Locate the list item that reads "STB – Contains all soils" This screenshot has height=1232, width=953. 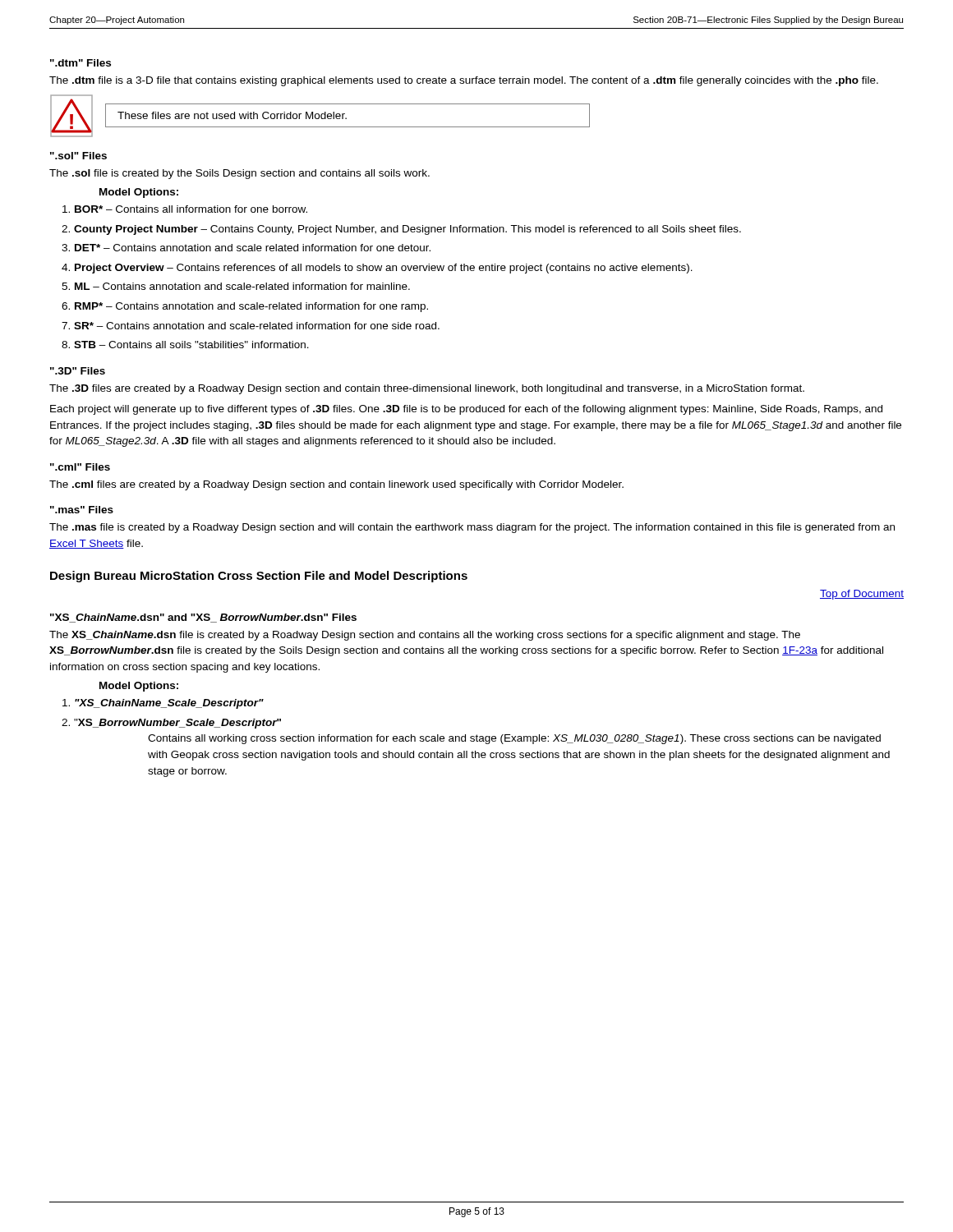(x=192, y=345)
